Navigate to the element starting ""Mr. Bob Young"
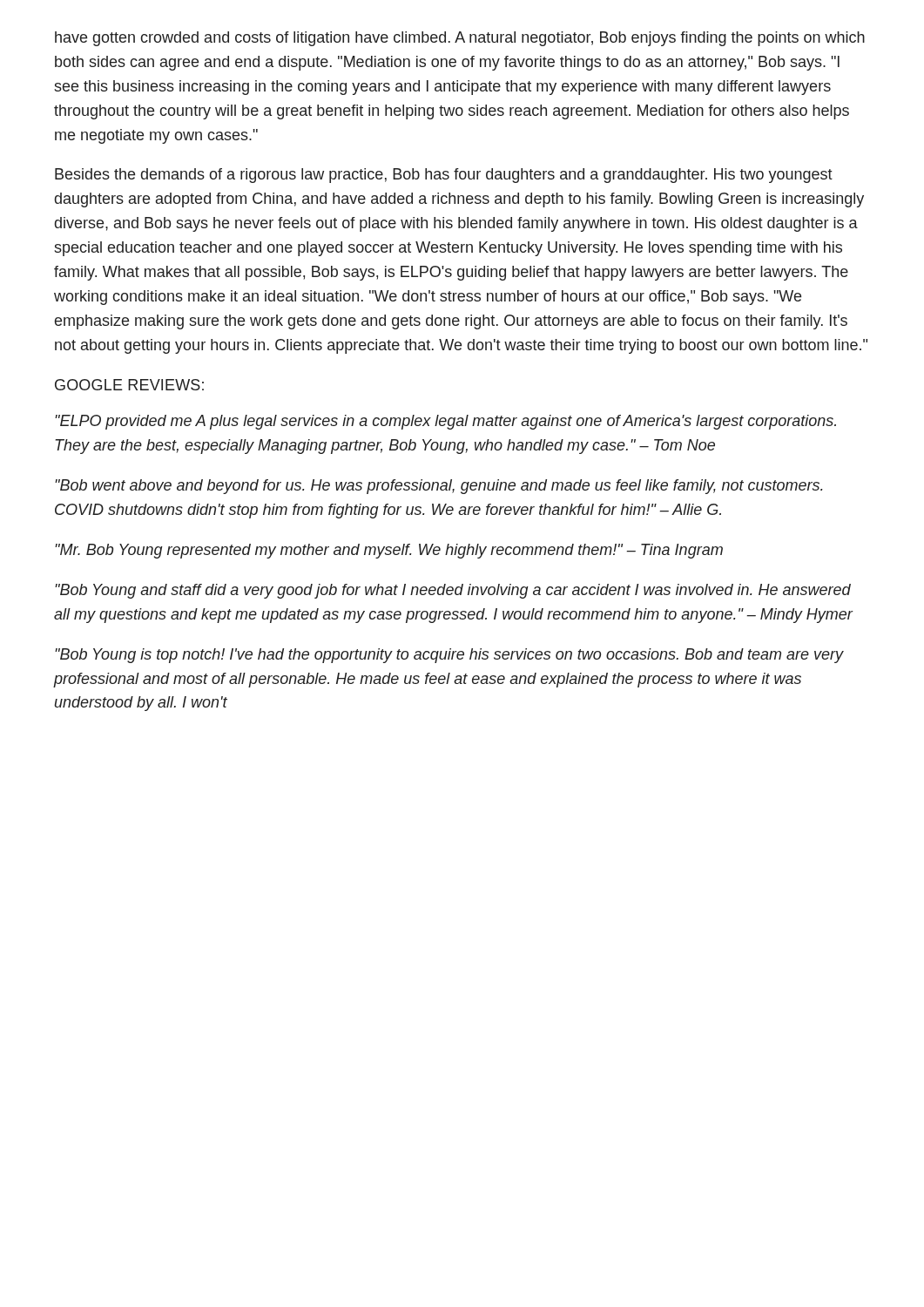 (389, 550)
